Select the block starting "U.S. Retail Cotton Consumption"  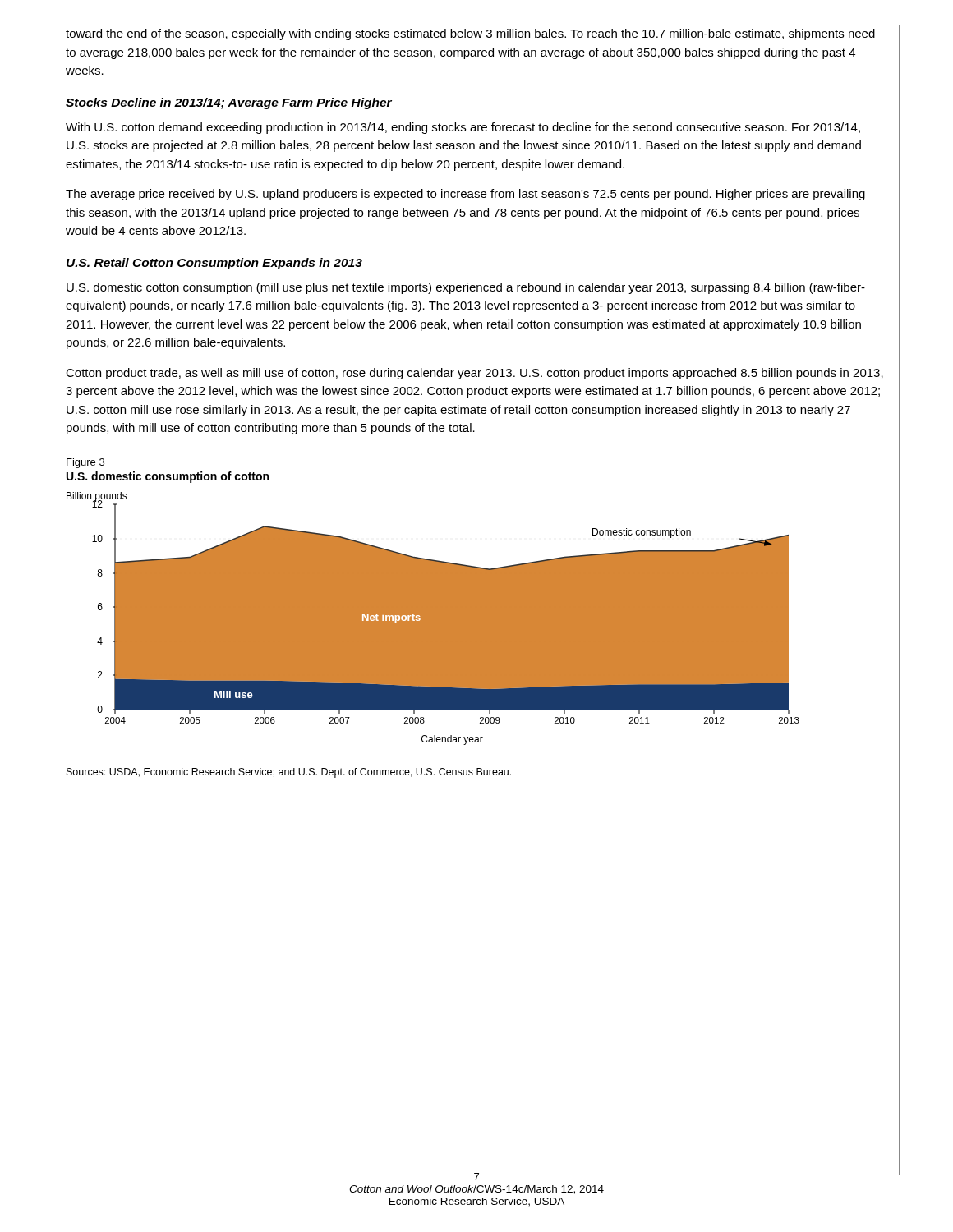(x=214, y=262)
